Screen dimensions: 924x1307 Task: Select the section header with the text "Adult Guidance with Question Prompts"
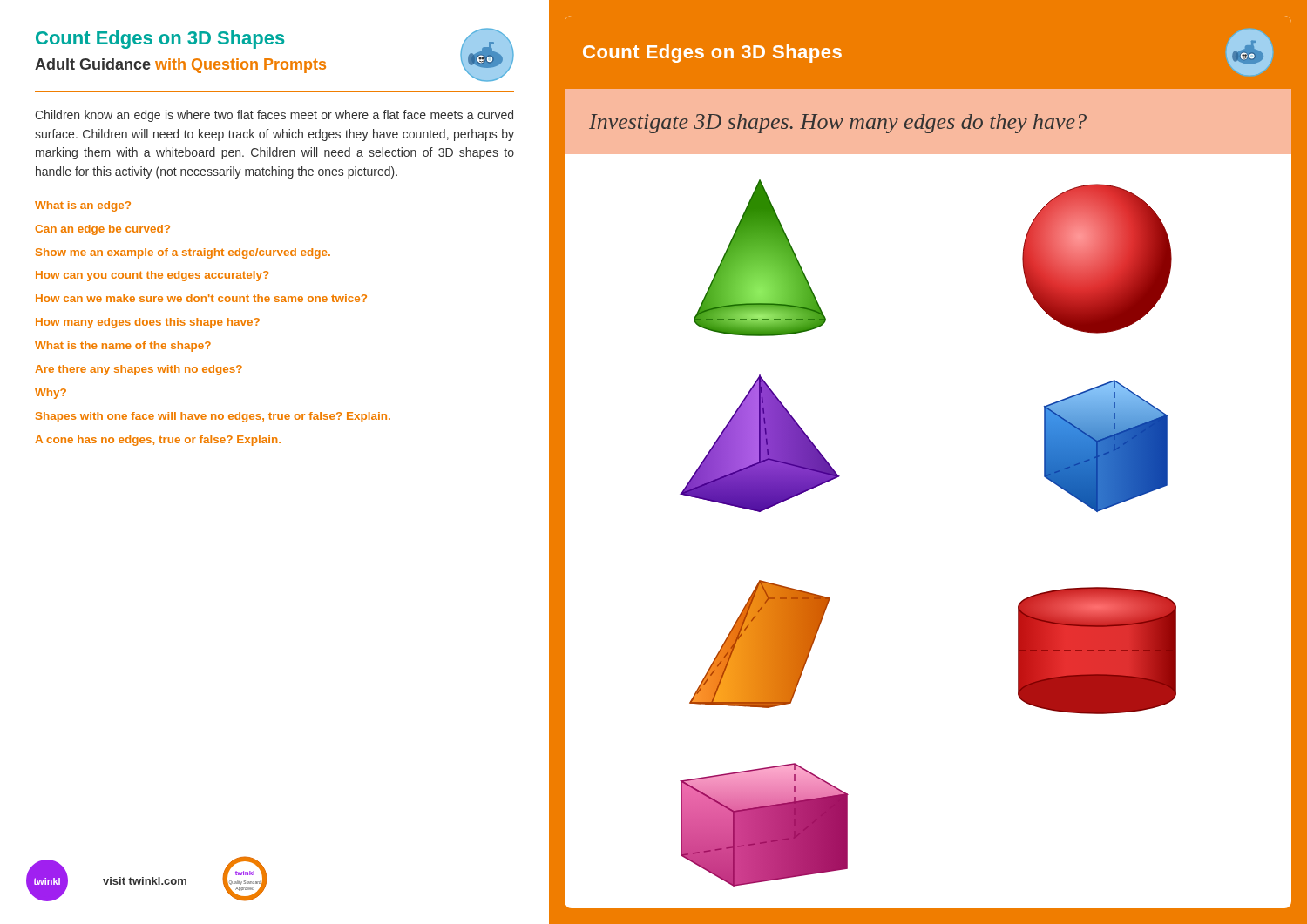(181, 64)
